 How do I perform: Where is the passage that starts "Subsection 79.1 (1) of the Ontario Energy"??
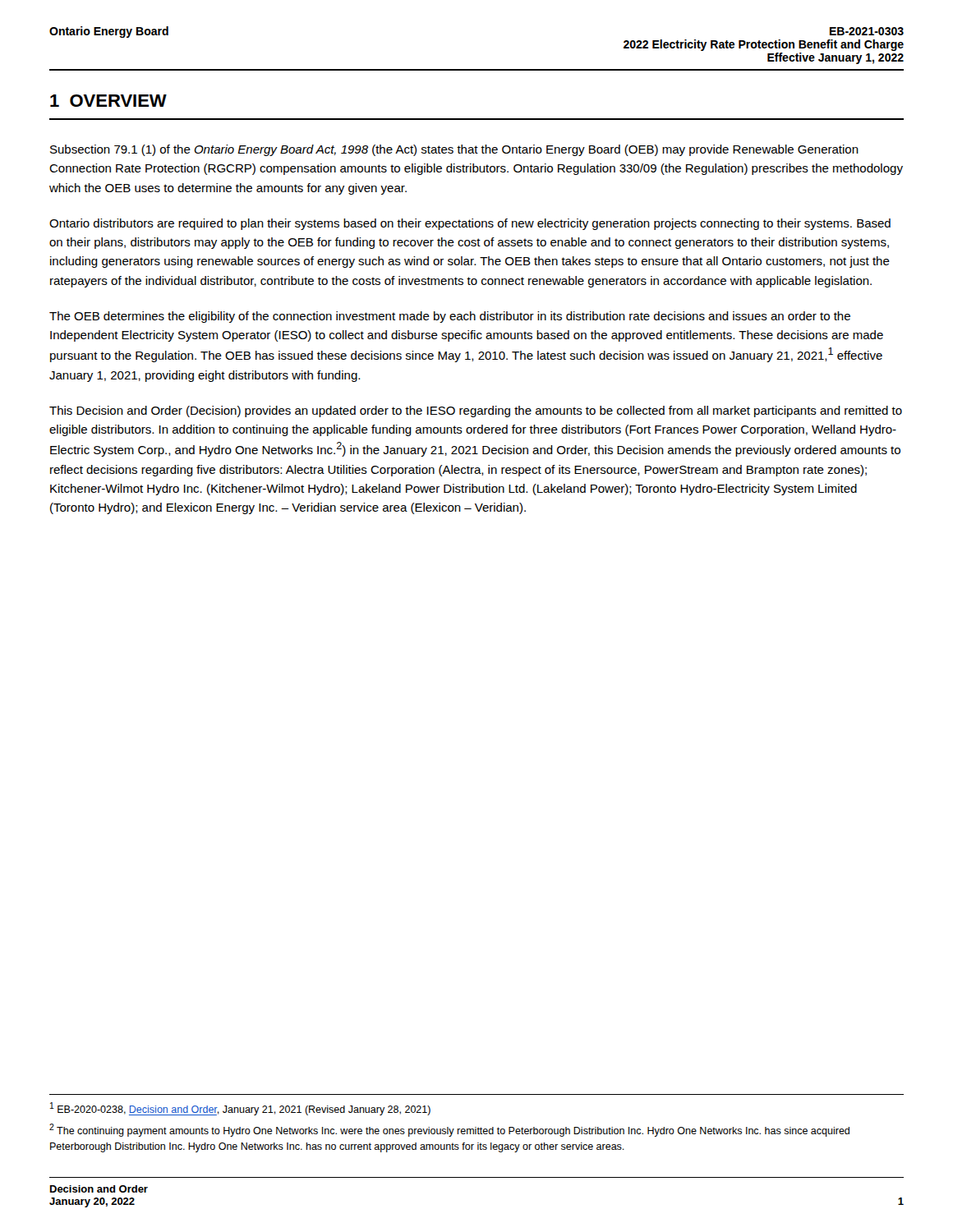(476, 168)
